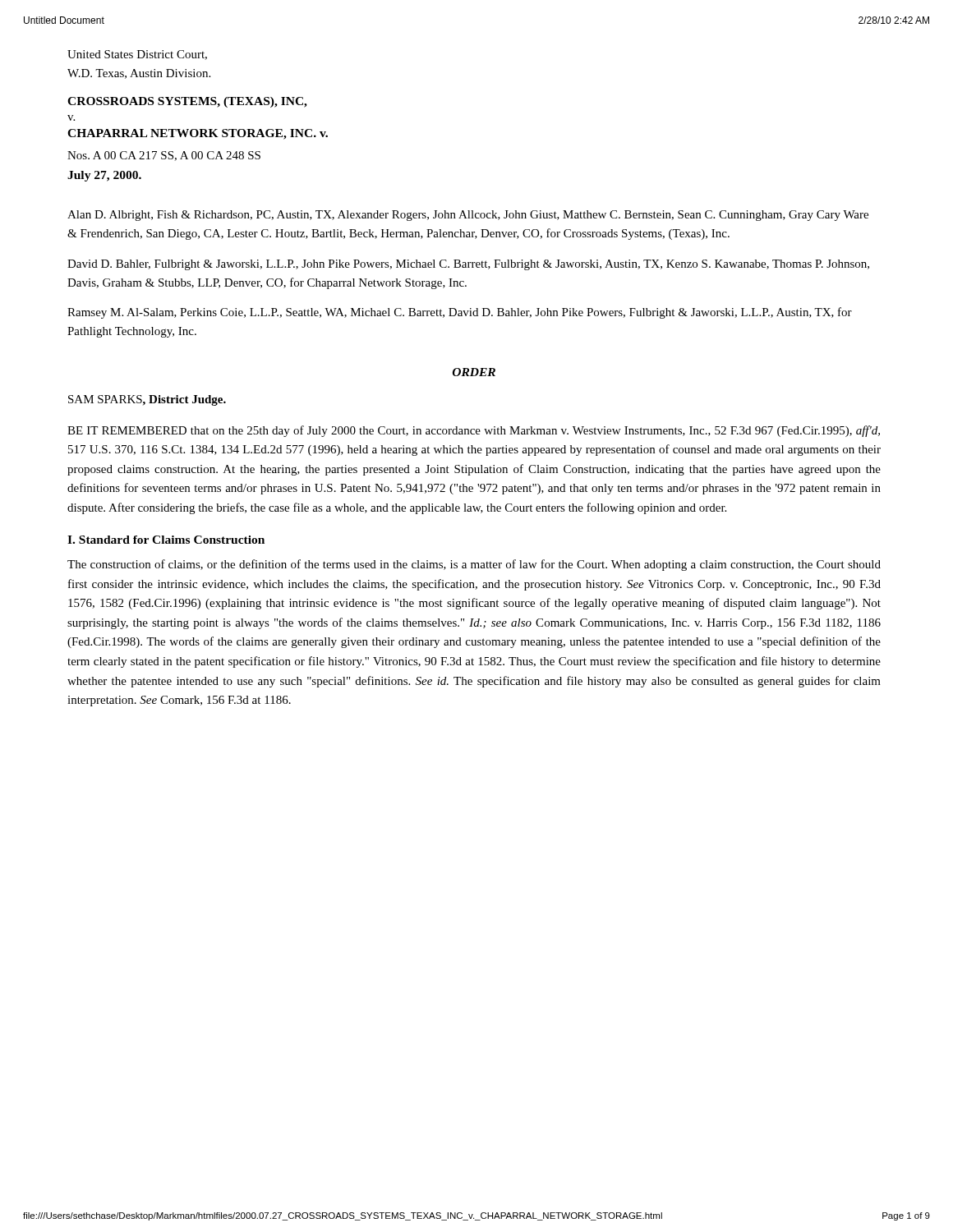Click the passage that begins "Nos. A 00 CA"
Screen dimensions: 1232x953
[x=164, y=155]
